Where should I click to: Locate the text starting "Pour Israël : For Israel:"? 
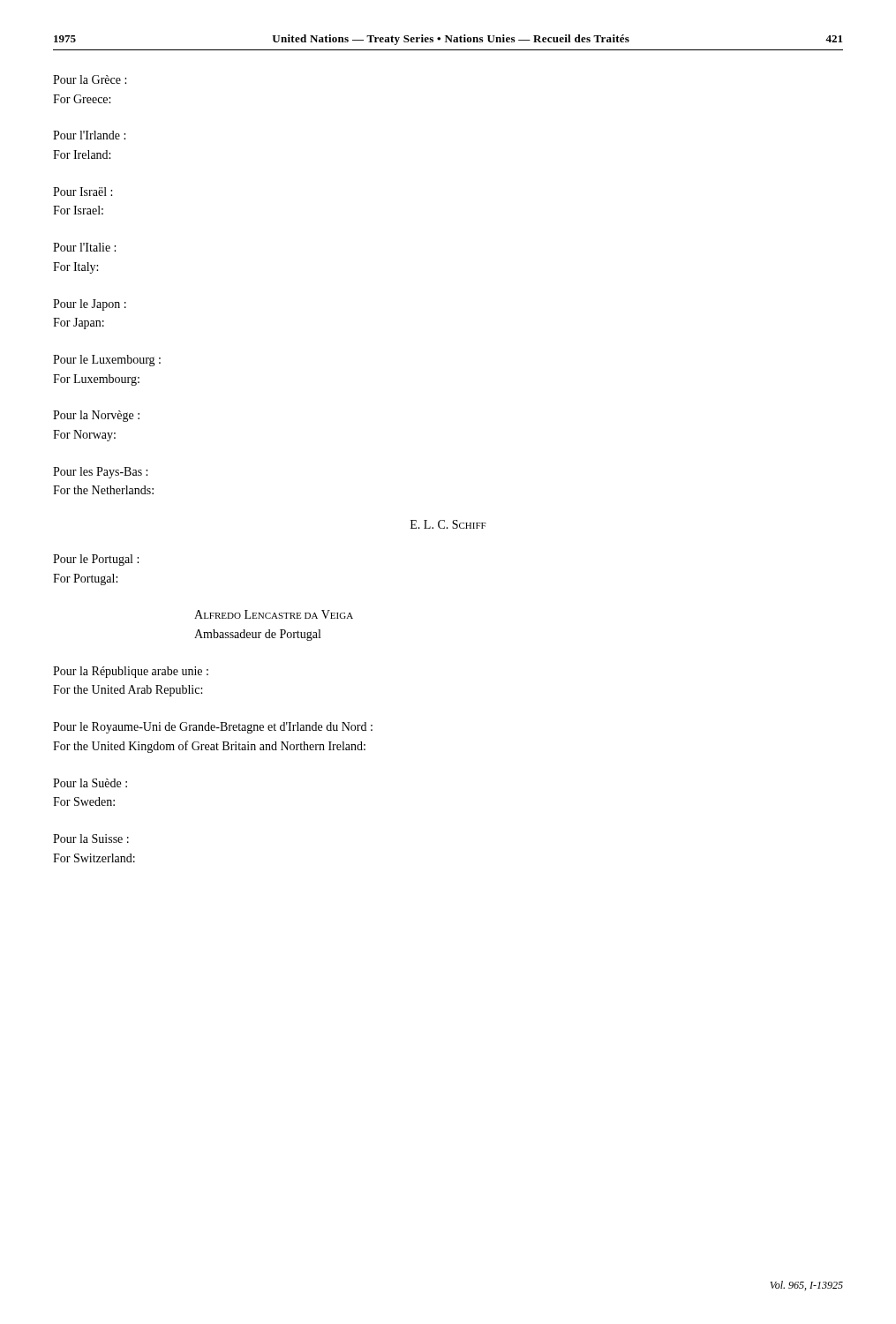pos(83,192)
